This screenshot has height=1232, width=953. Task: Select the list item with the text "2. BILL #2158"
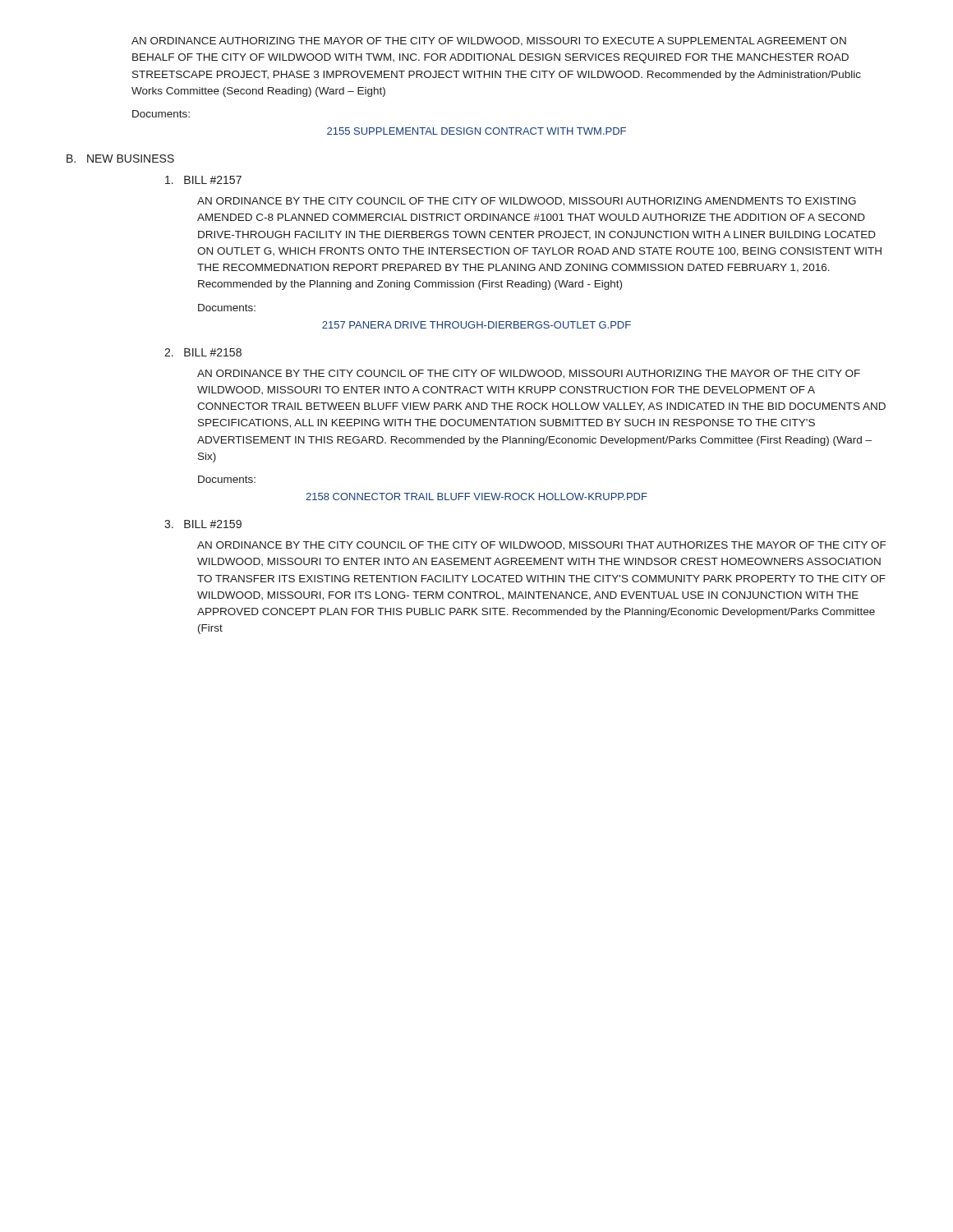203,352
